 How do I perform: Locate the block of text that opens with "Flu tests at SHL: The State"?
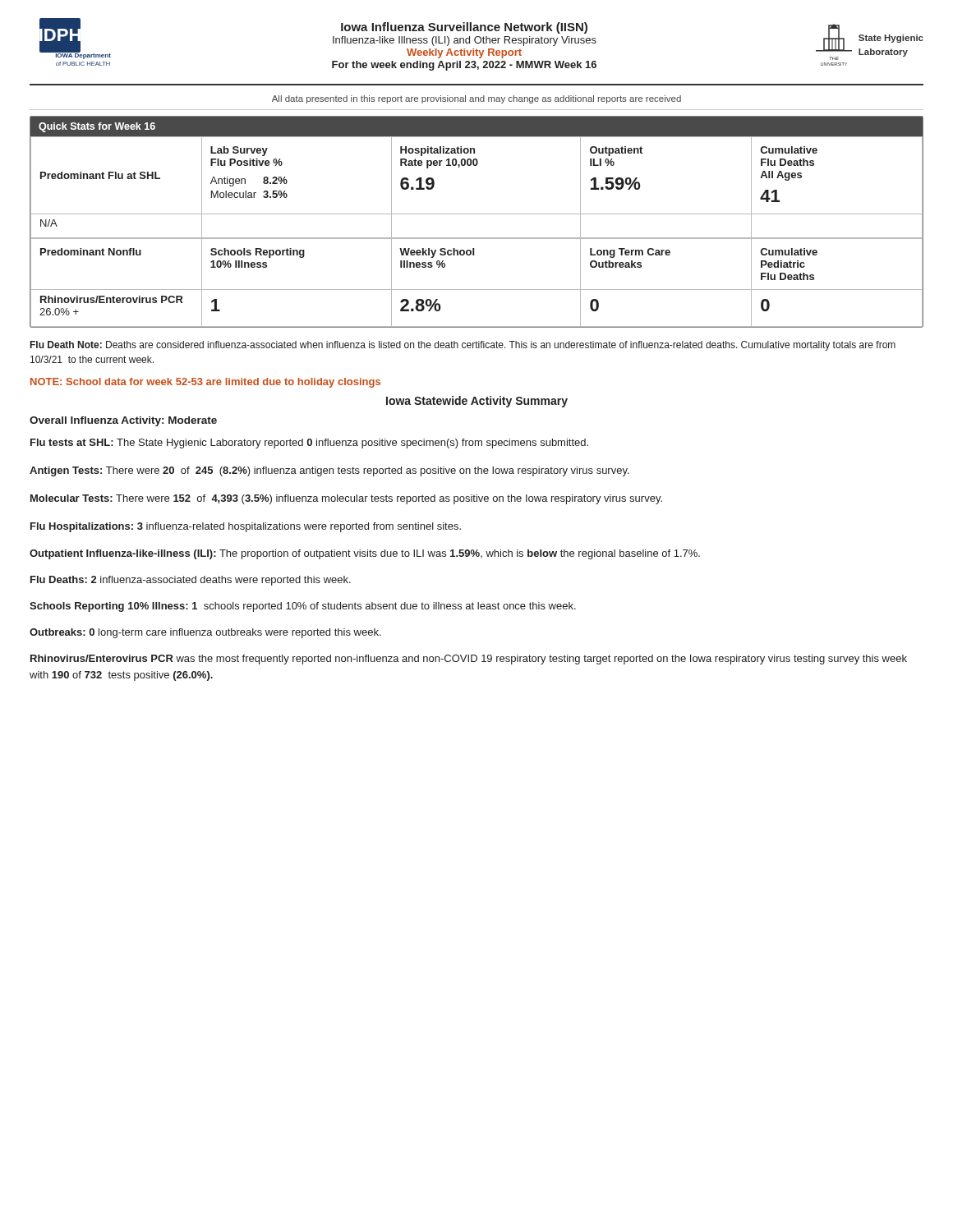(x=309, y=442)
